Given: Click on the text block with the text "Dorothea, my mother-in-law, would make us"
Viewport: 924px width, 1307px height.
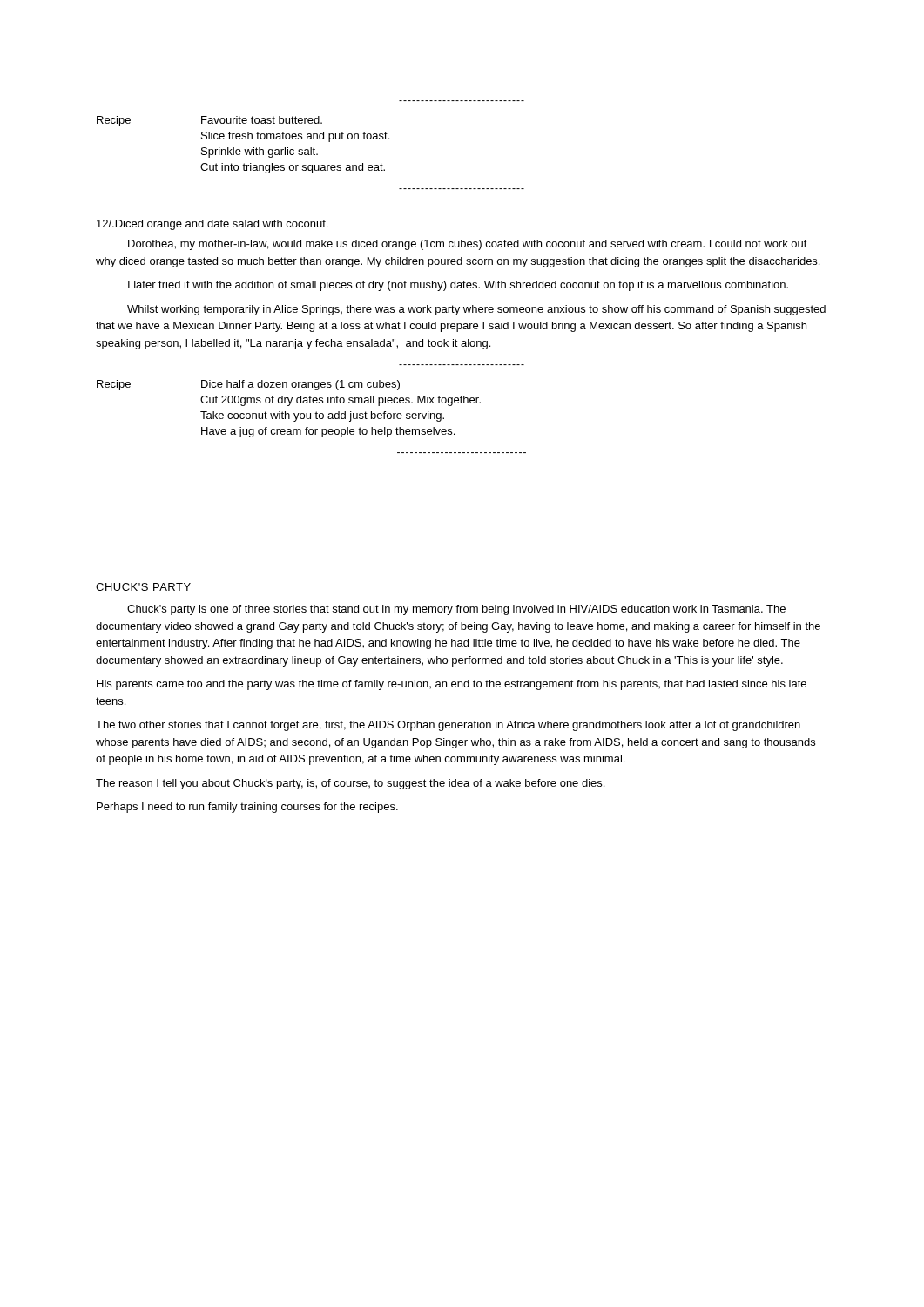Looking at the screenshot, I should click(x=458, y=252).
